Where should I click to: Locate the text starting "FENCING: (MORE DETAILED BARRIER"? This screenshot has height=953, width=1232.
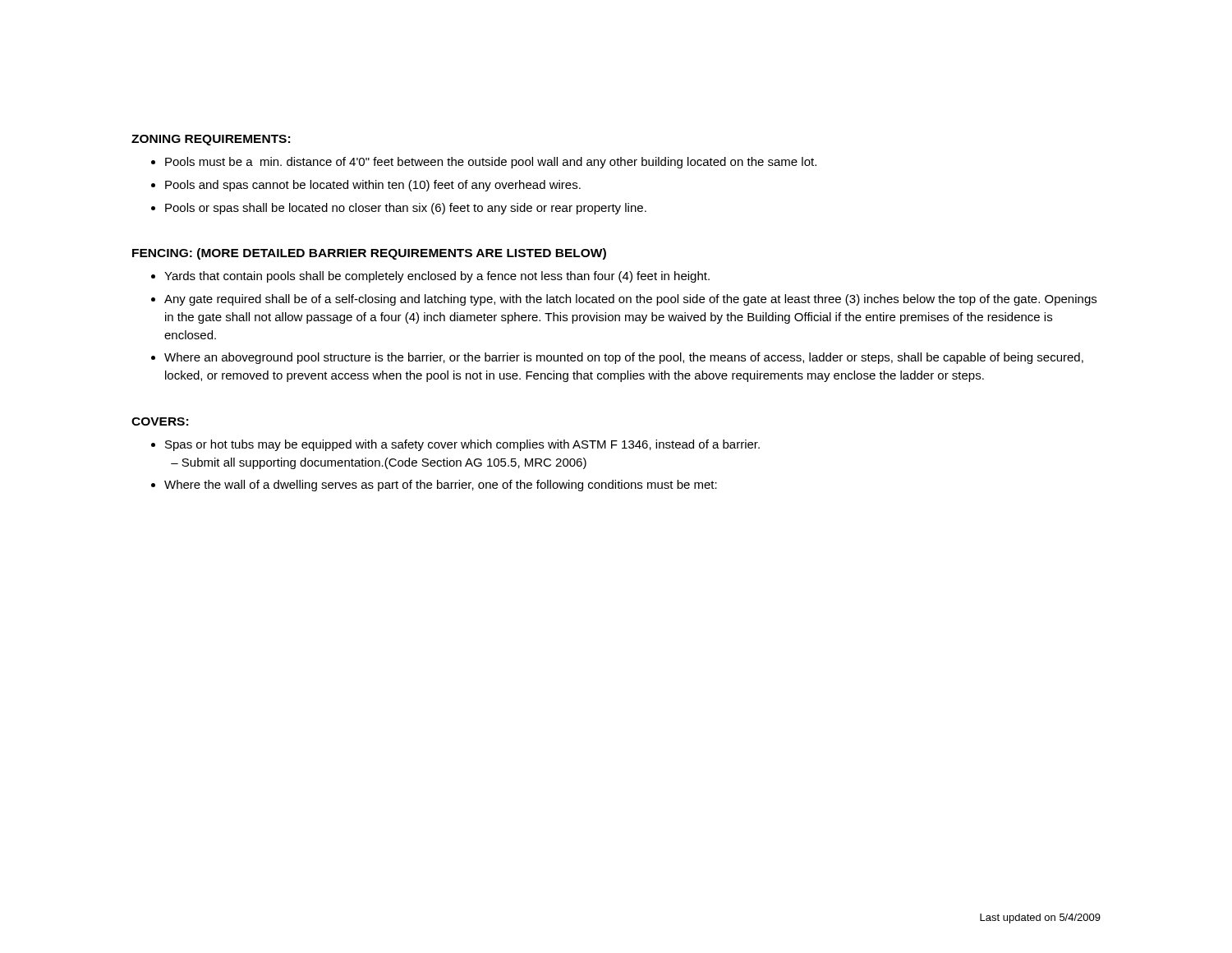pos(369,253)
